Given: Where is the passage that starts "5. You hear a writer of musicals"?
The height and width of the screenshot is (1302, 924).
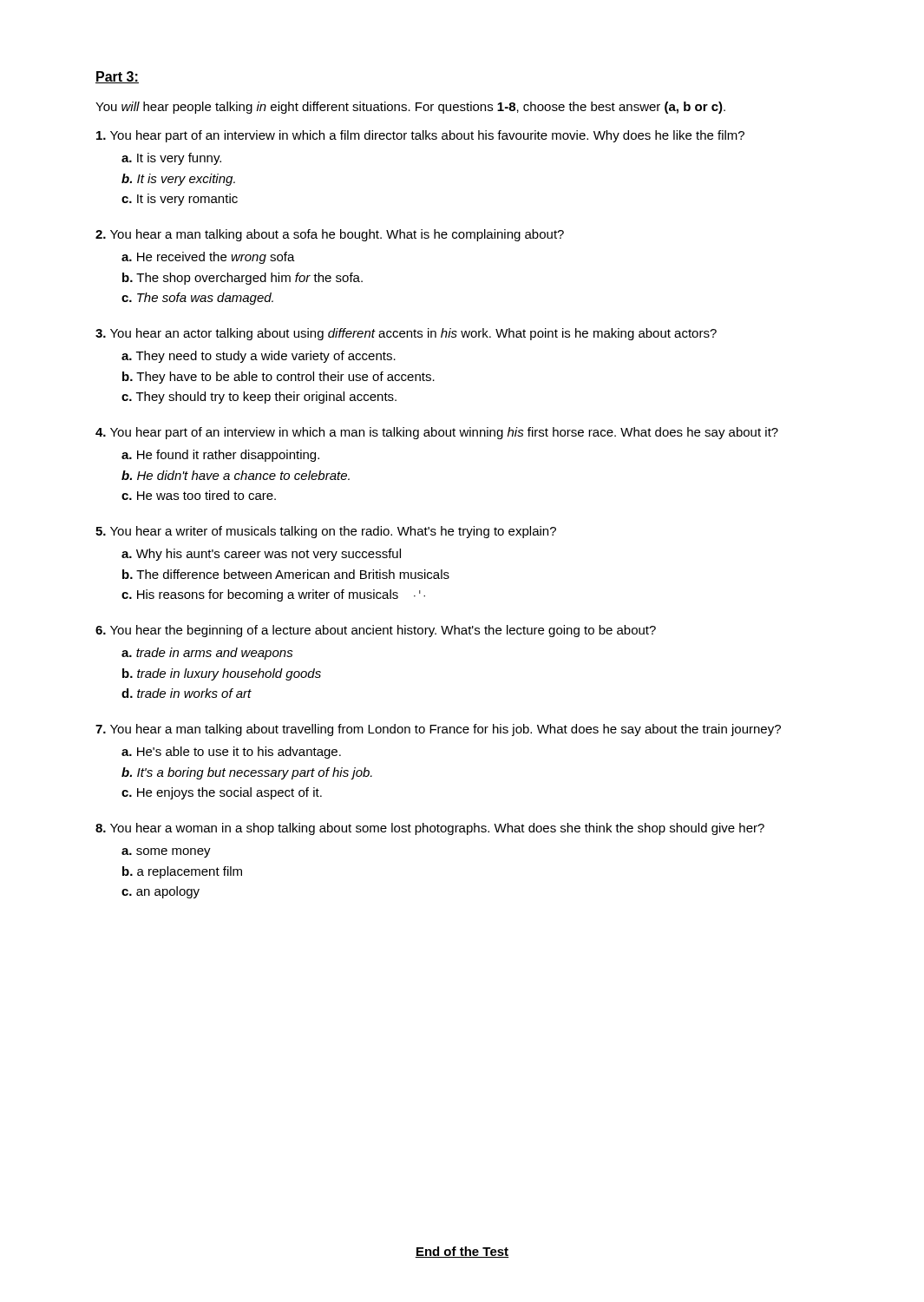Looking at the screenshot, I should tap(326, 532).
